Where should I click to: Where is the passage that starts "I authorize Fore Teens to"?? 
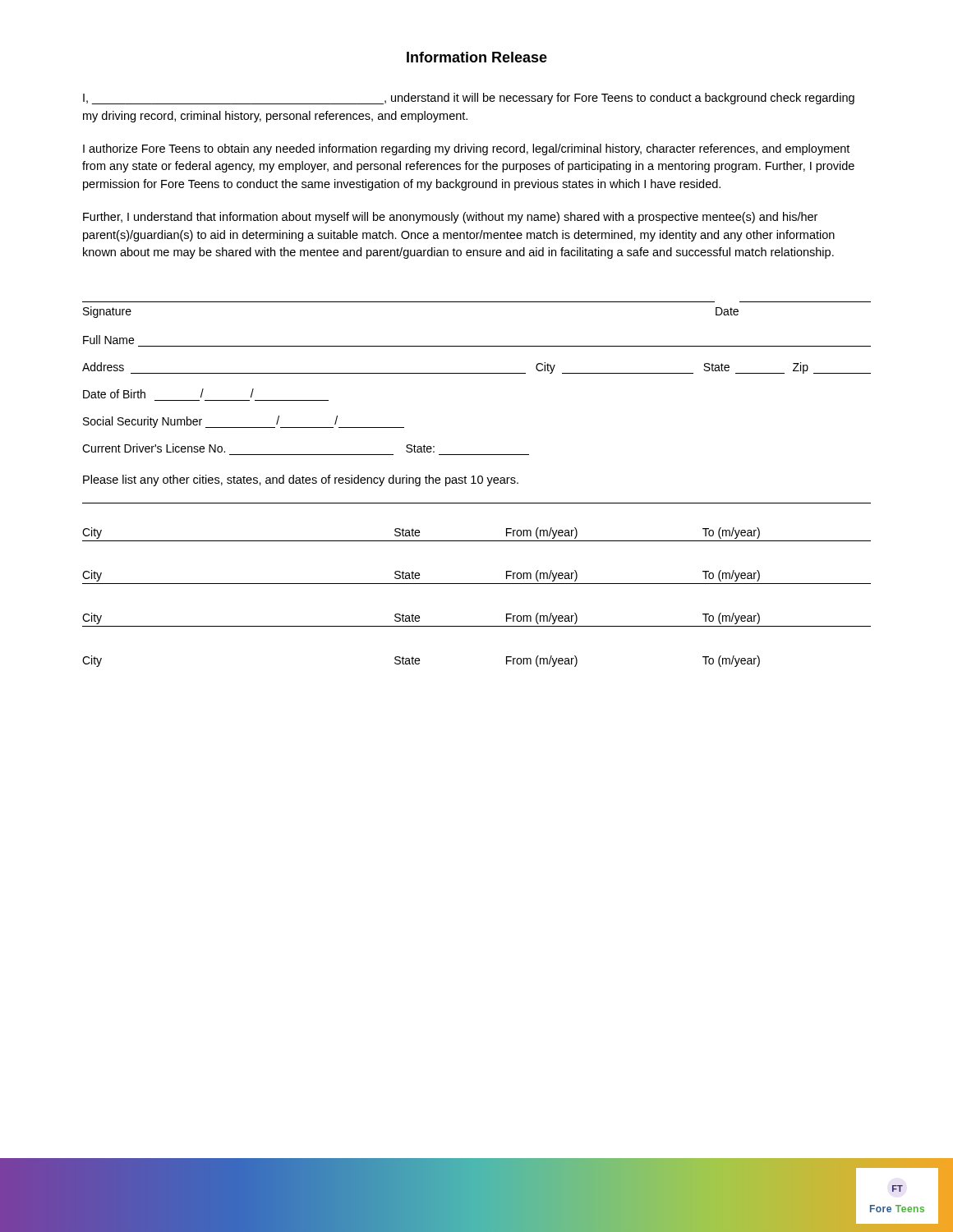click(x=468, y=166)
